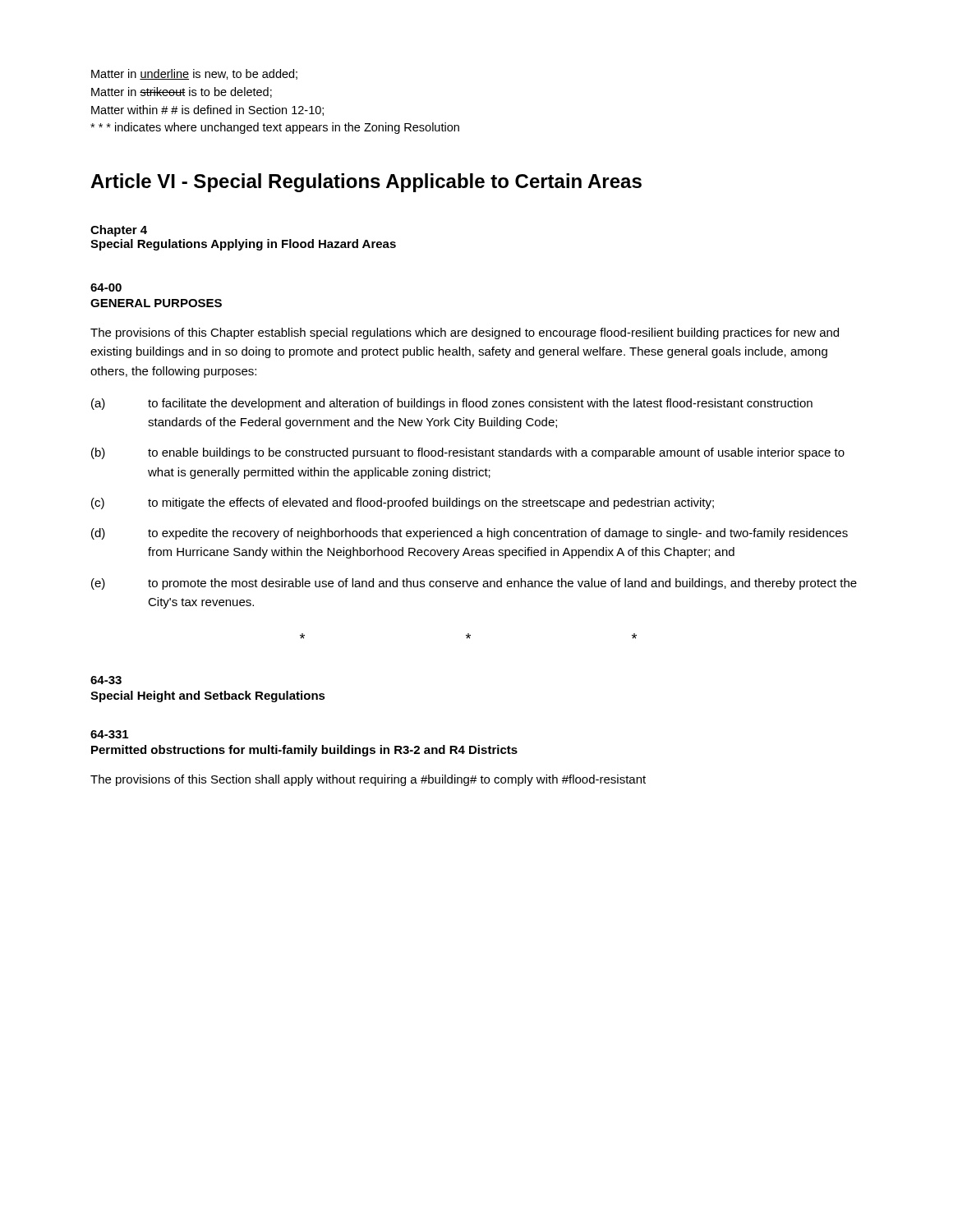Point to the block beginning "(c) to mitigate the effects of"
This screenshot has height=1232, width=953.
[x=476, y=502]
